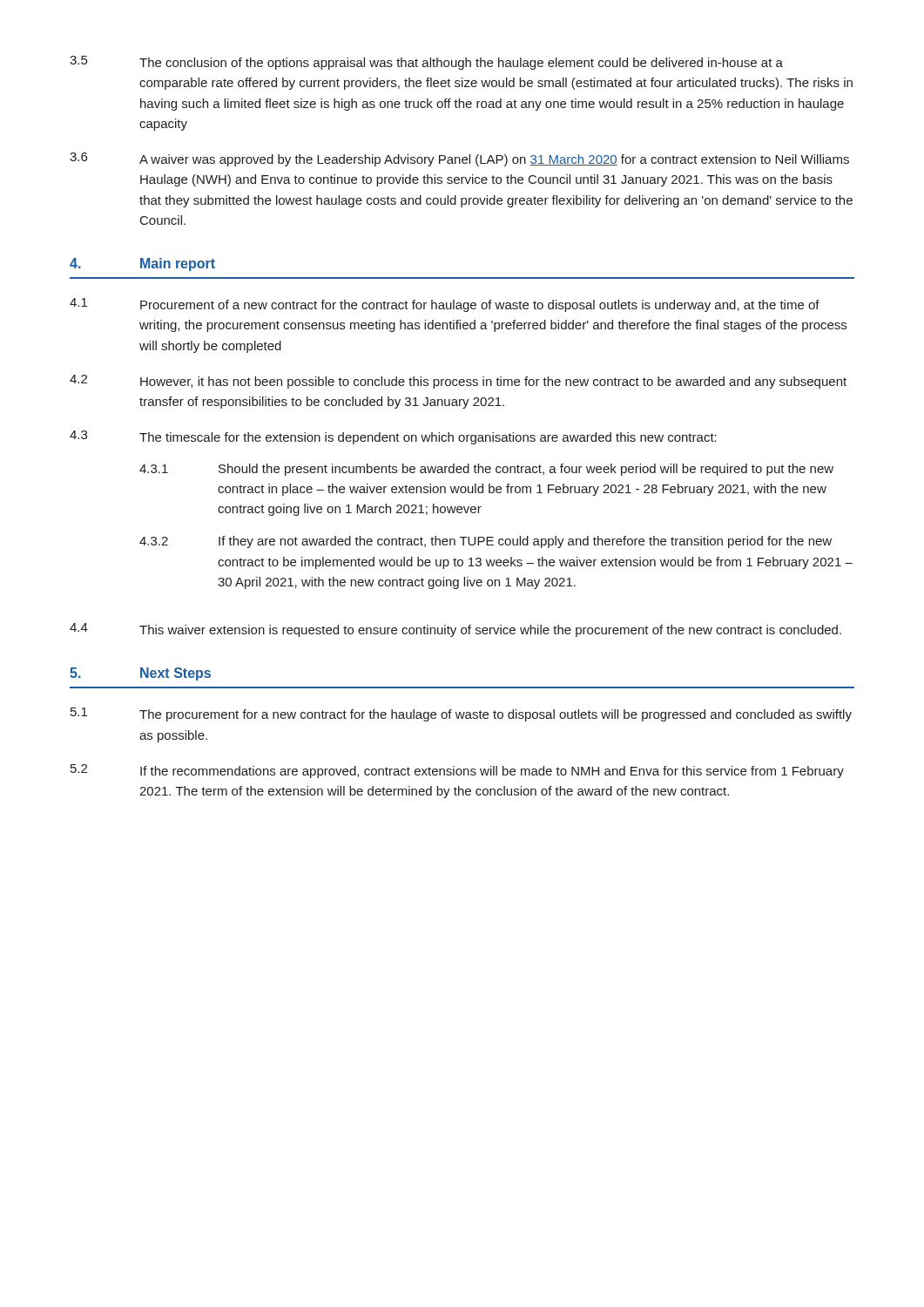Select the passage starting "5.2 If the recommendations are"
Image resolution: width=924 pixels, height=1307 pixels.
click(462, 781)
